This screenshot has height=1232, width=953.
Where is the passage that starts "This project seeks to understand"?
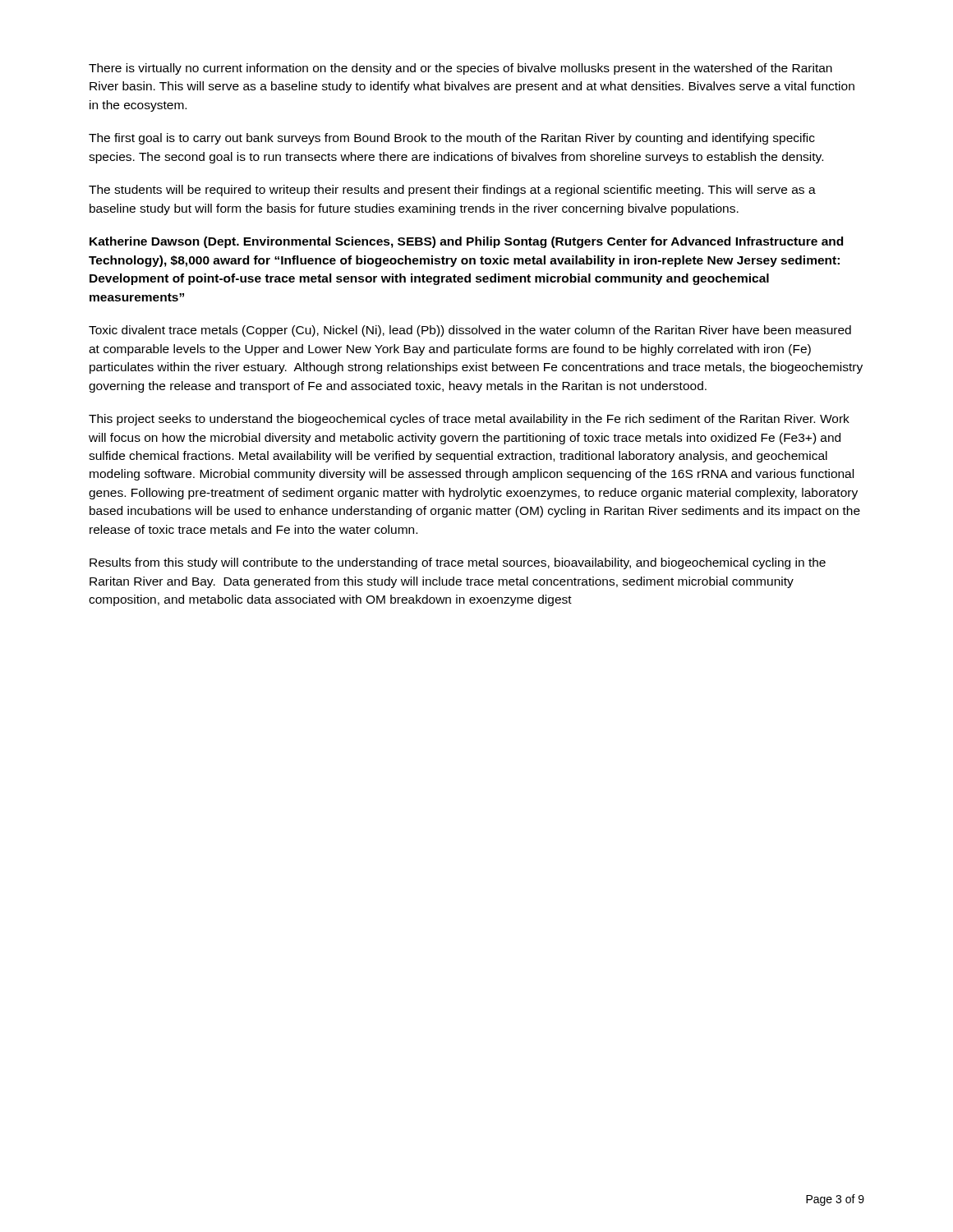coord(474,474)
